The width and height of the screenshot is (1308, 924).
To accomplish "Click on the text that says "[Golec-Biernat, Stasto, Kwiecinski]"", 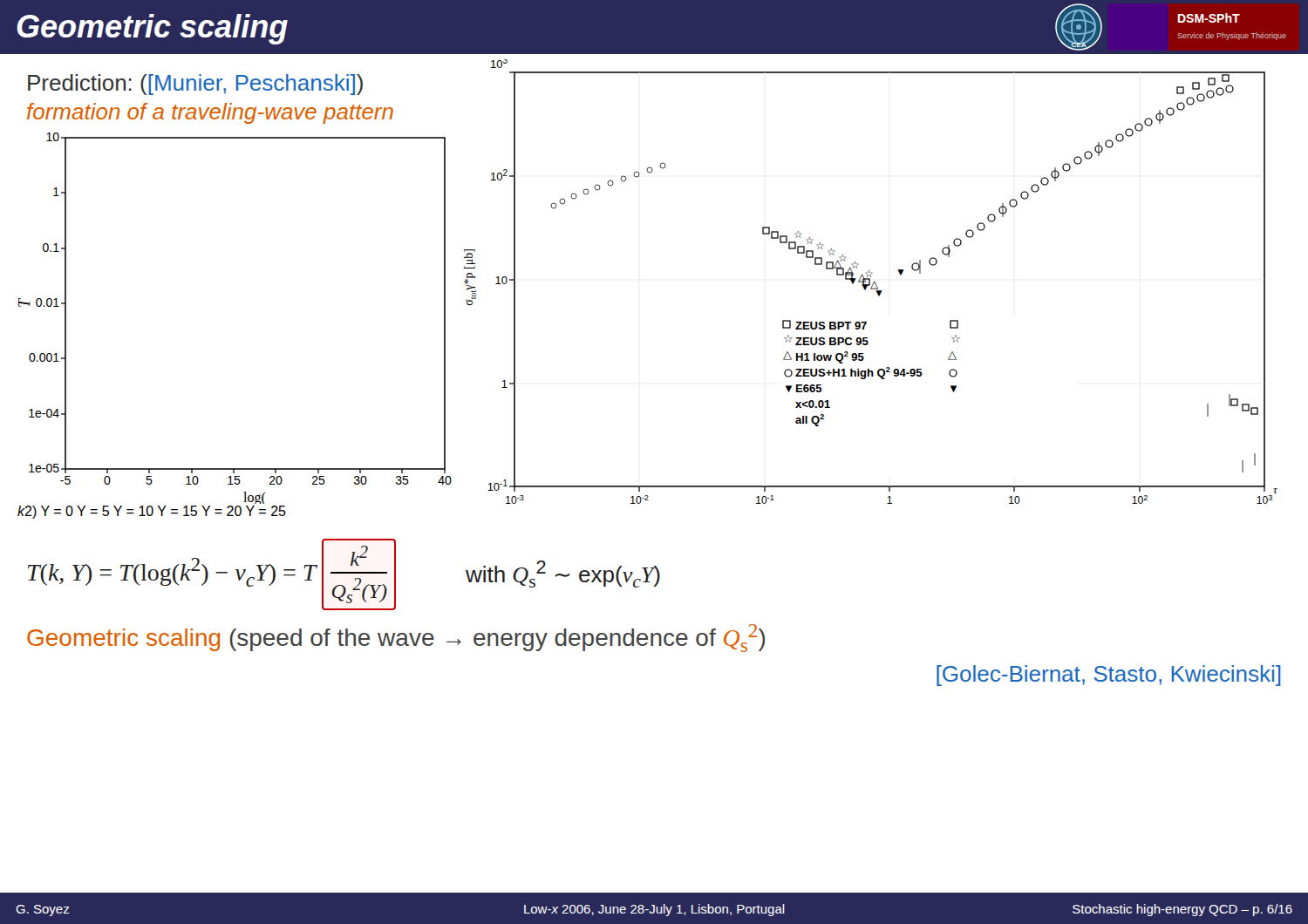I will click(1109, 674).
